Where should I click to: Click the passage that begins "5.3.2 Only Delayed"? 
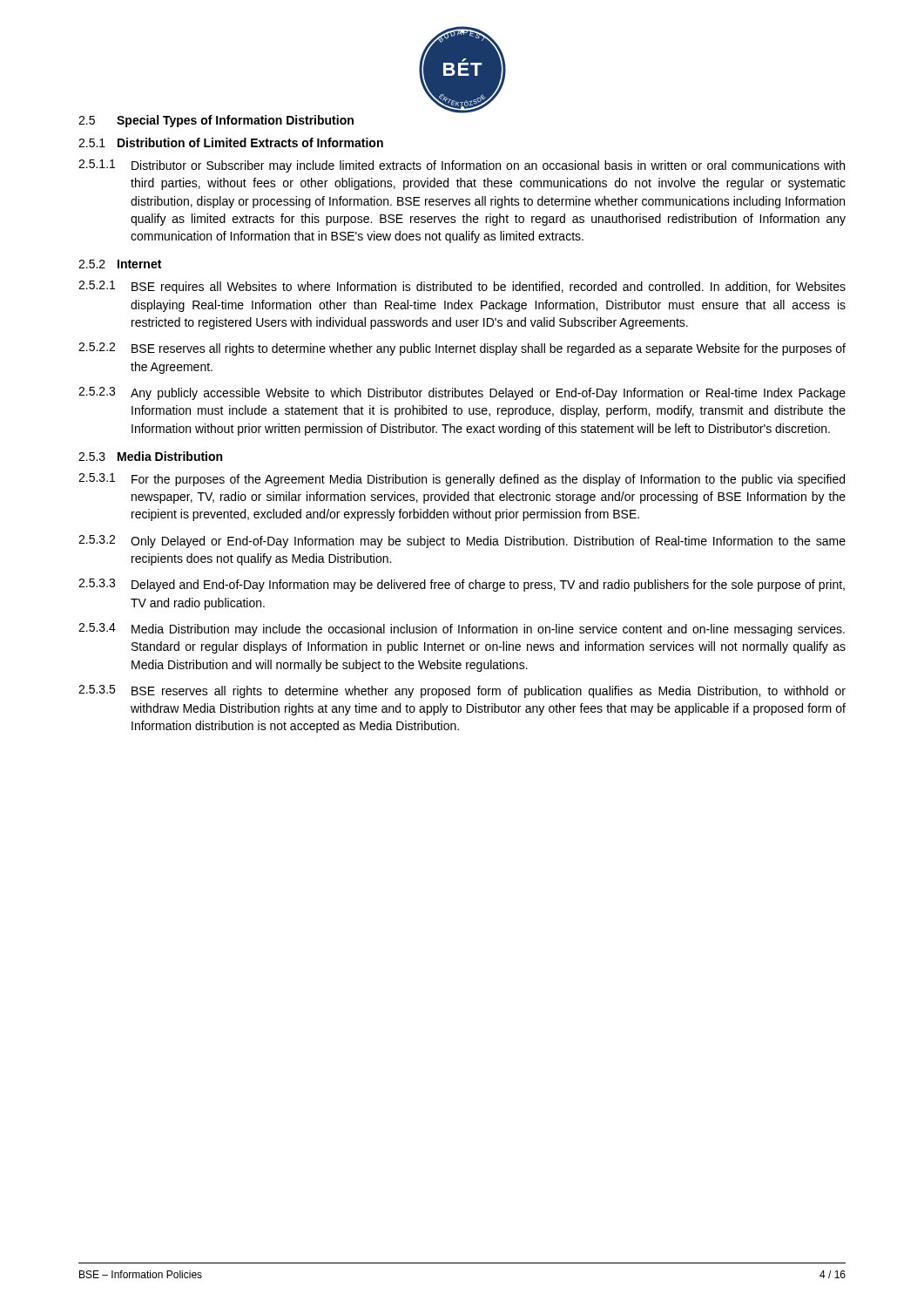tap(462, 550)
